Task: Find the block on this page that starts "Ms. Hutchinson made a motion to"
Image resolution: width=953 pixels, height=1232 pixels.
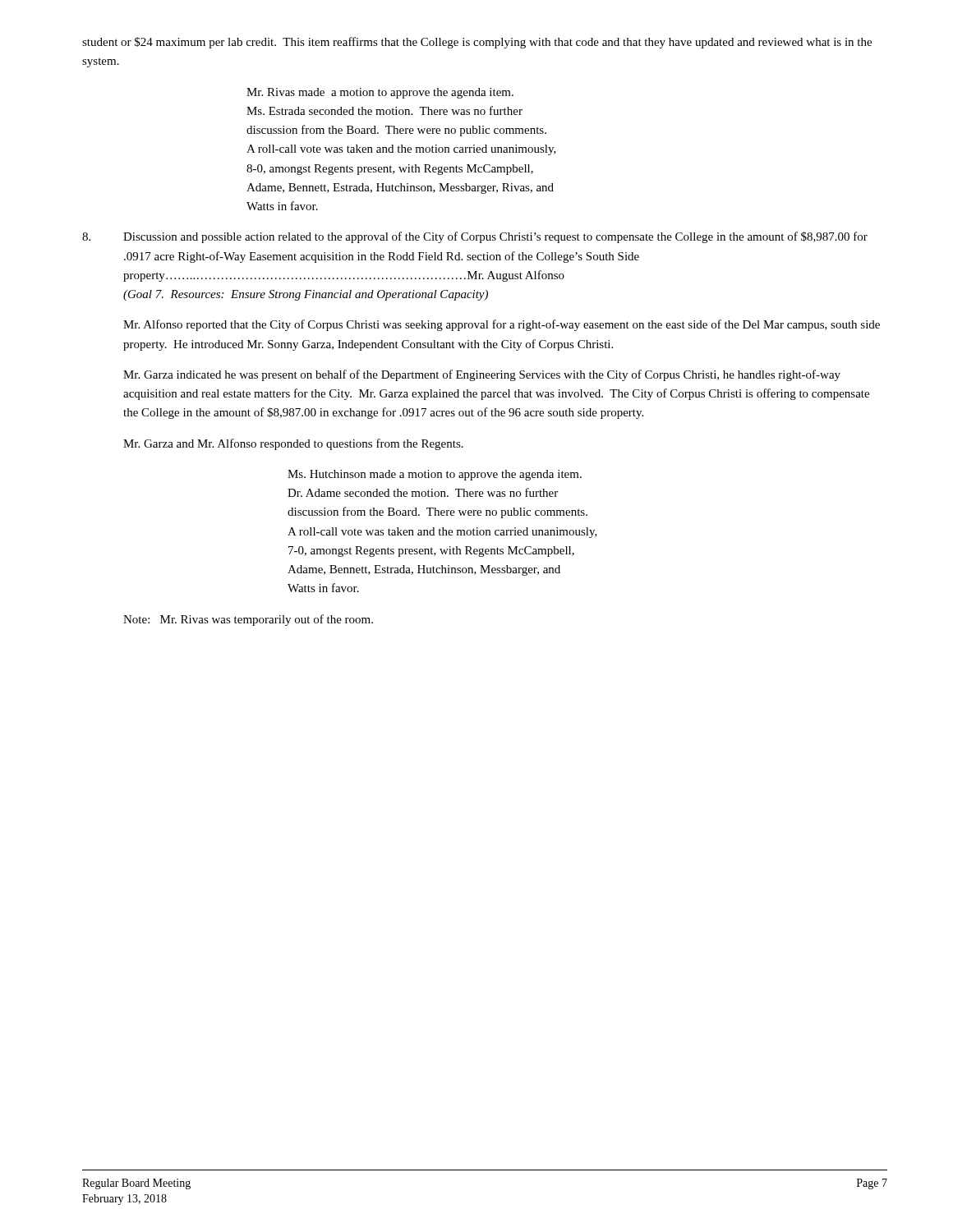Action: [x=443, y=531]
